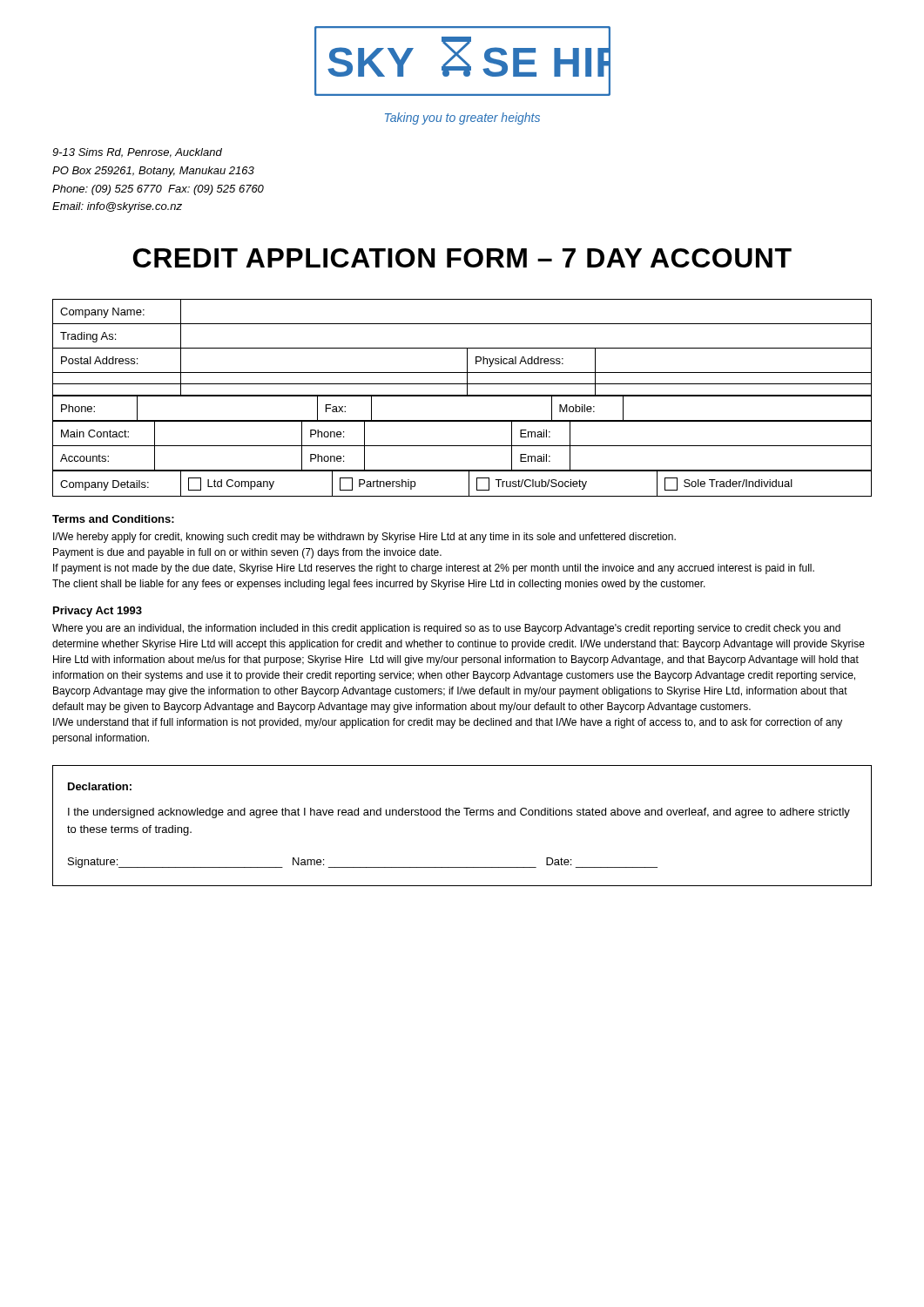The height and width of the screenshot is (1307, 924).
Task: Click on the text block with the text "I/We hereby apply for"
Action: pos(462,560)
